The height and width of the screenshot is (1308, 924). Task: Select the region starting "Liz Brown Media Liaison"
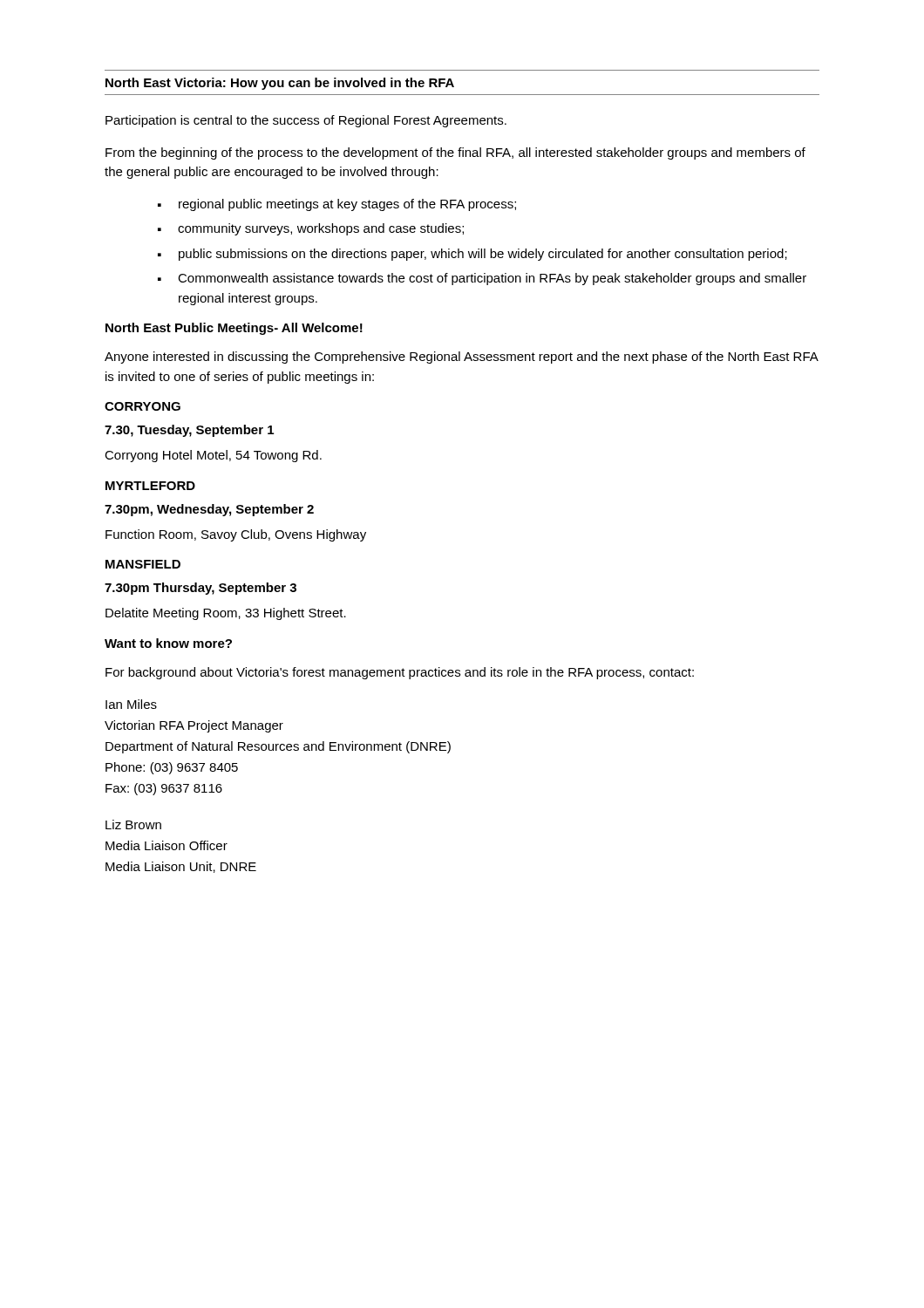[x=181, y=845]
